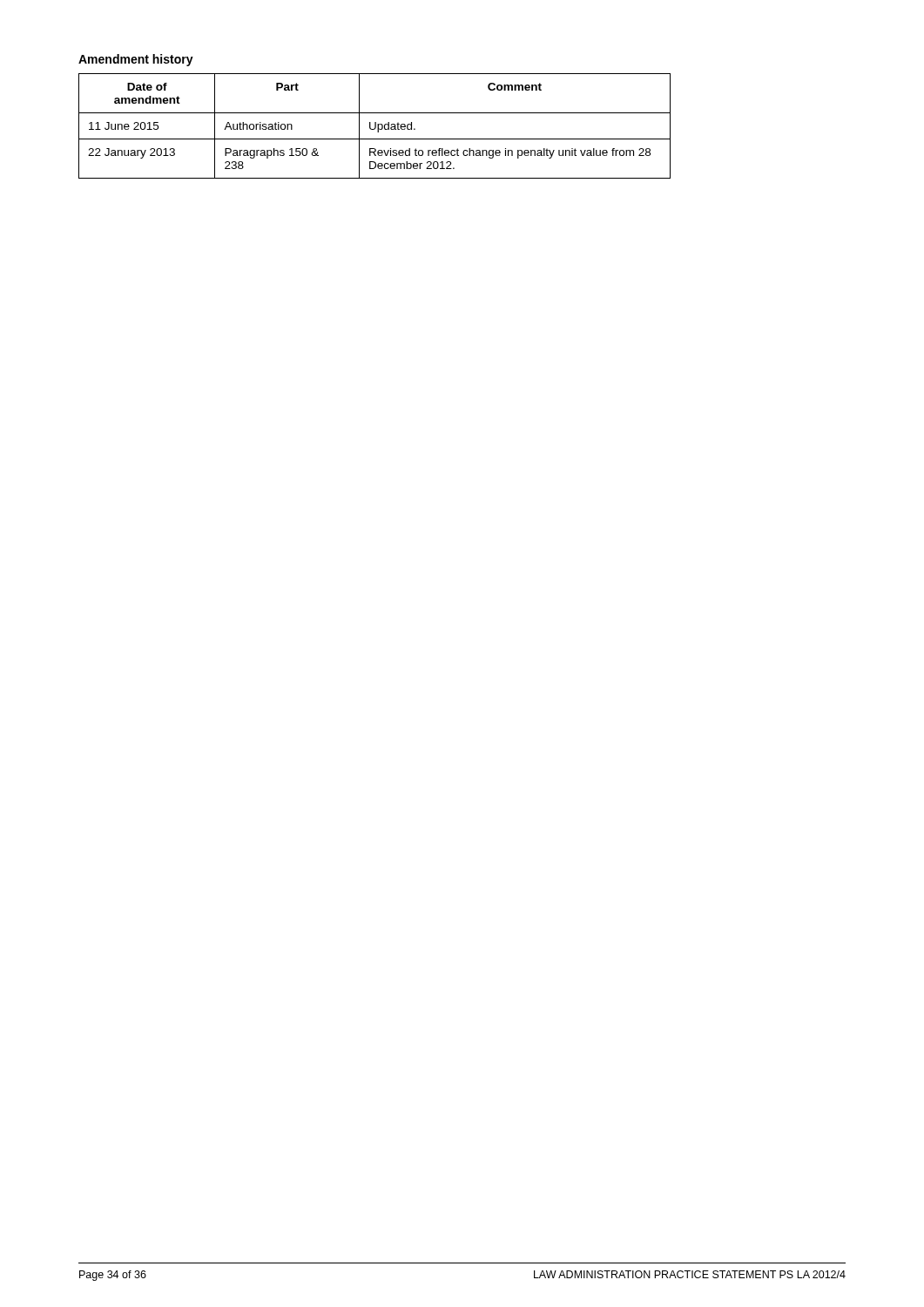Click a table
The width and height of the screenshot is (924, 1307).
(x=462, y=126)
